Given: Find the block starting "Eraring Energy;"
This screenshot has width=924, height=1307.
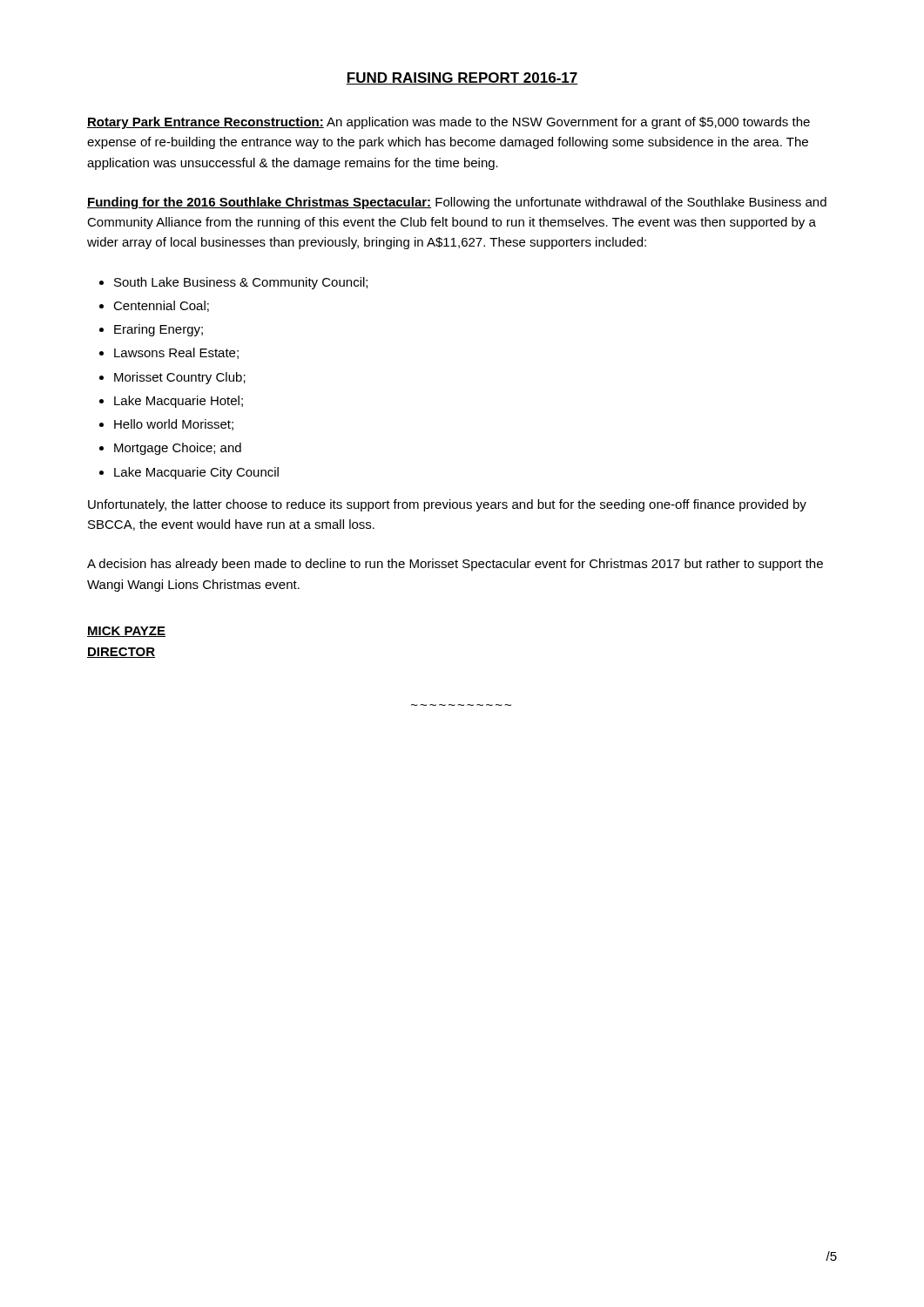Looking at the screenshot, I should (x=159, y=329).
